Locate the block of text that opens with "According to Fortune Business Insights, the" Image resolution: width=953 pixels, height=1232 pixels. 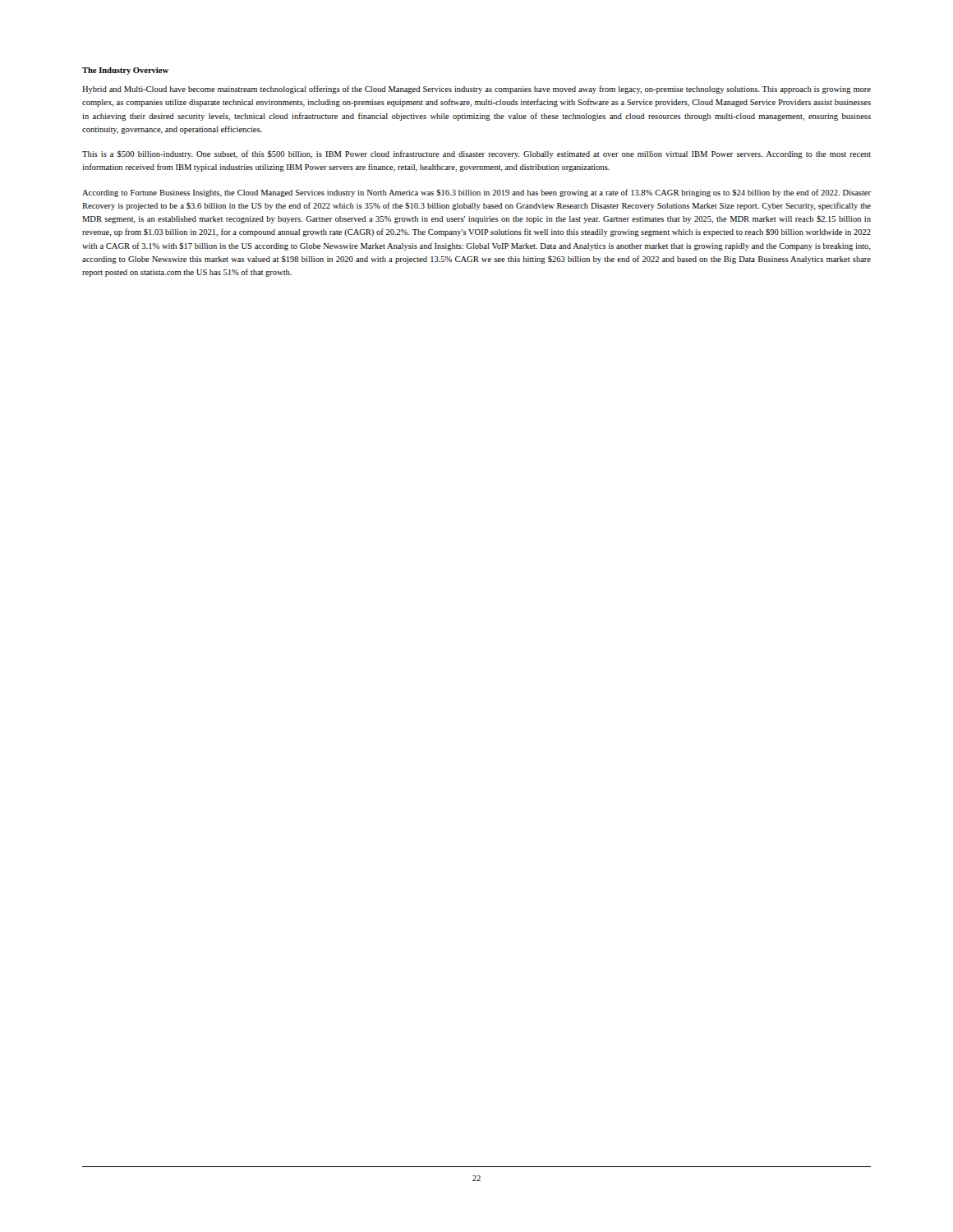tap(476, 232)
